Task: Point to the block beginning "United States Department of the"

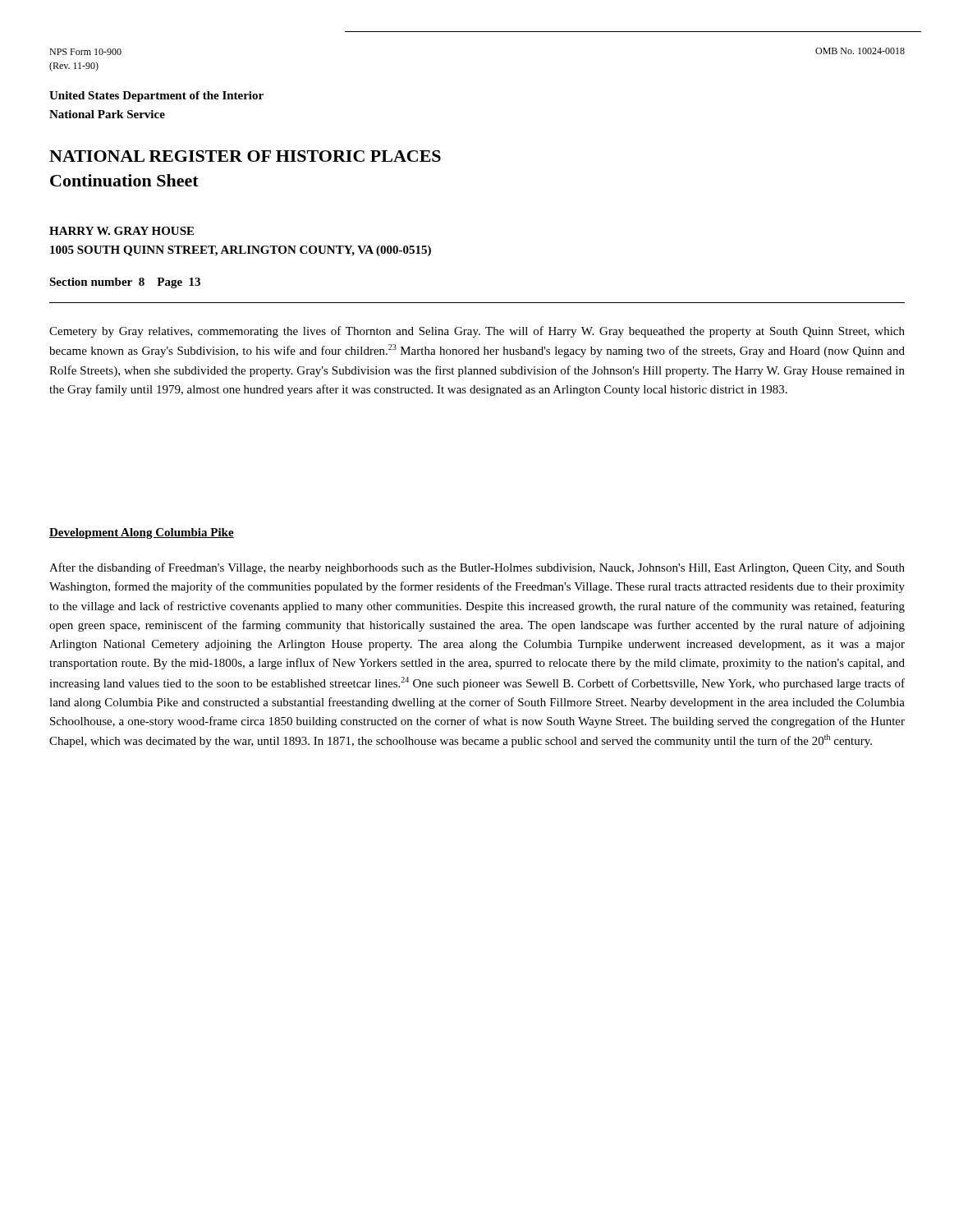Action: coord(156,105)
